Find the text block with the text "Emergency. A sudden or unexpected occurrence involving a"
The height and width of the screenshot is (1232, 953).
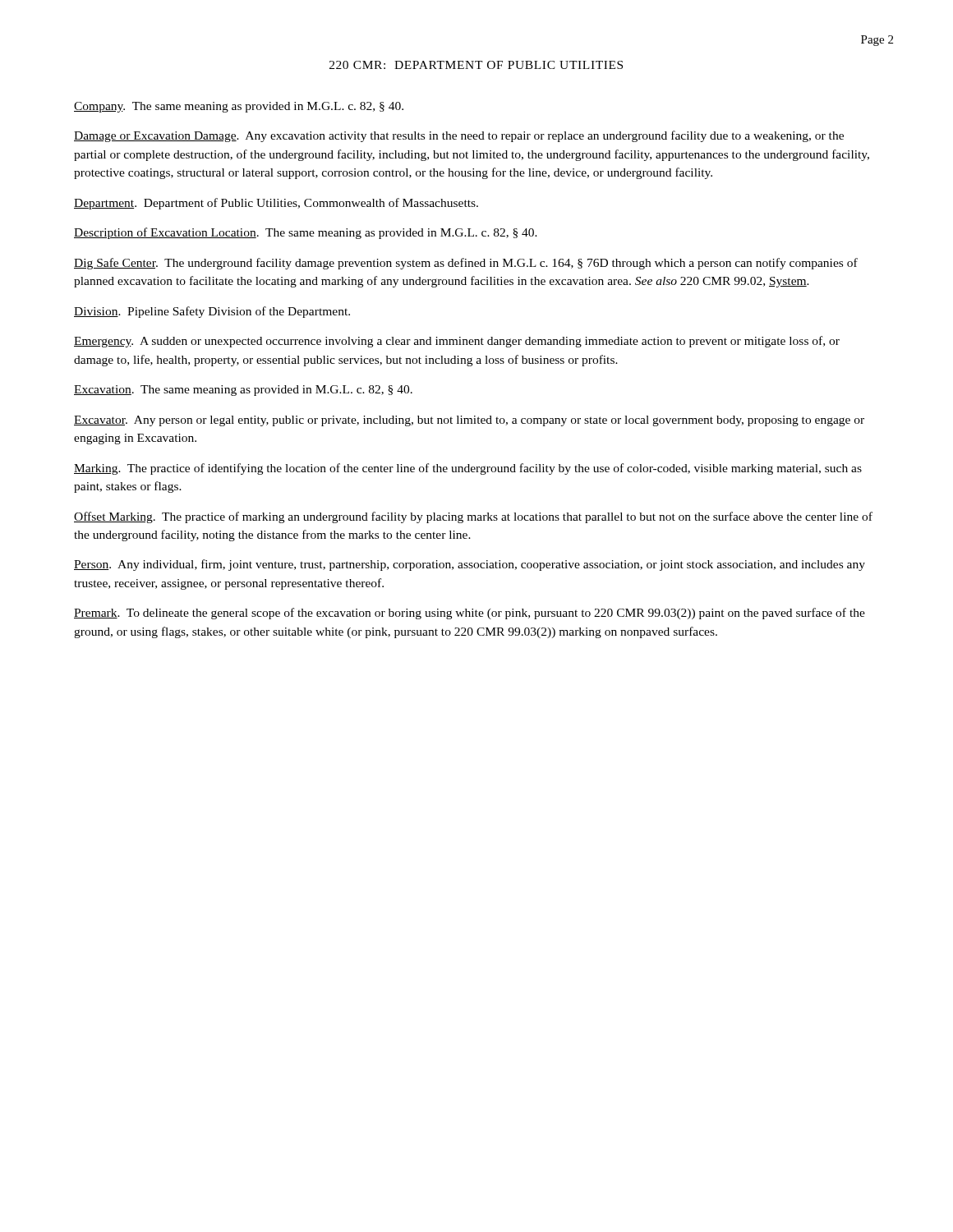pyautogui.click(x=476, y=350)
